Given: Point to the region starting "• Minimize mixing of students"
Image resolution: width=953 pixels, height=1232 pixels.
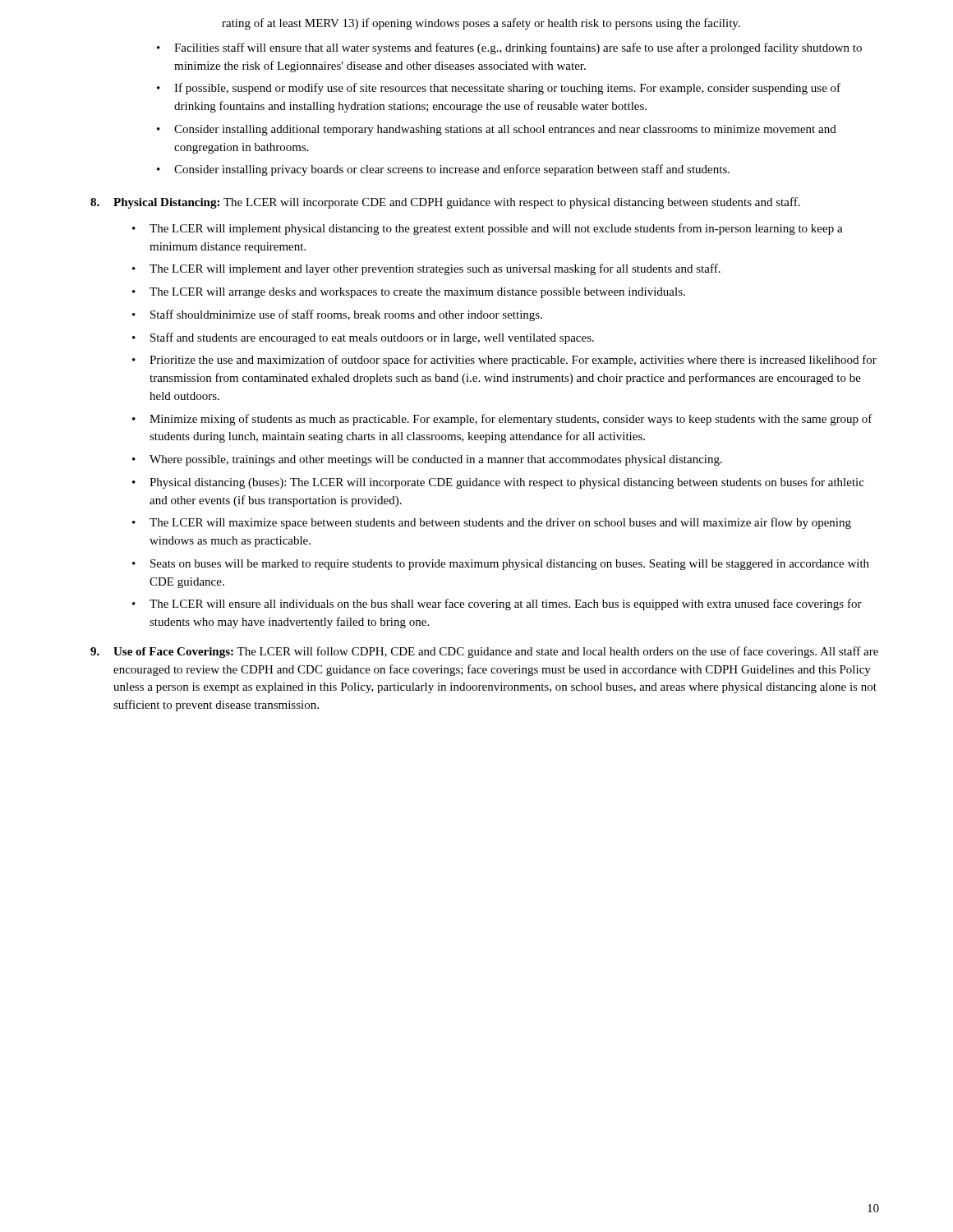Looking at the screenshot, I should tap(505, 428).
